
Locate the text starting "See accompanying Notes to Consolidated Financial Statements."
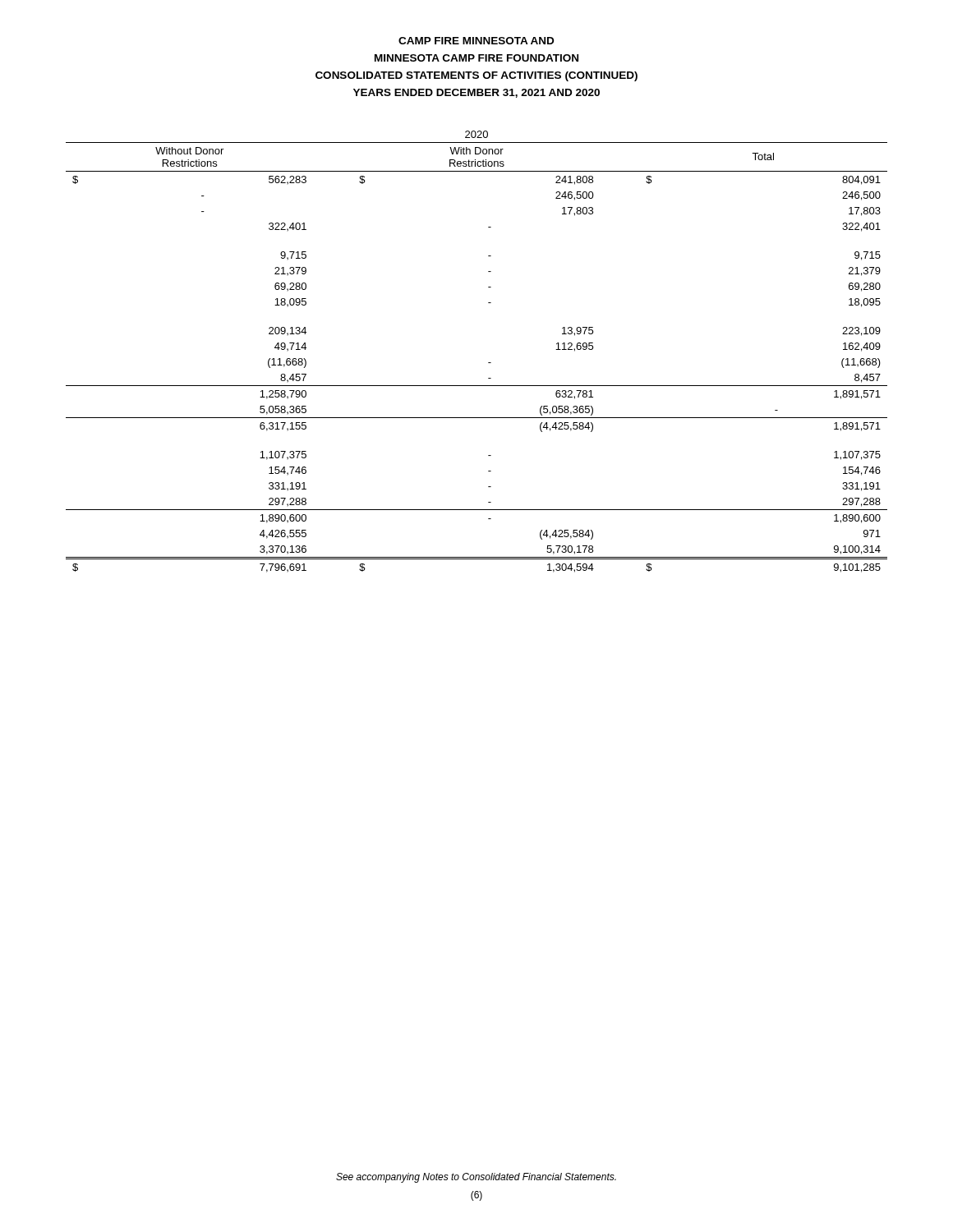pyautogui.click(x=476, y=1177)
